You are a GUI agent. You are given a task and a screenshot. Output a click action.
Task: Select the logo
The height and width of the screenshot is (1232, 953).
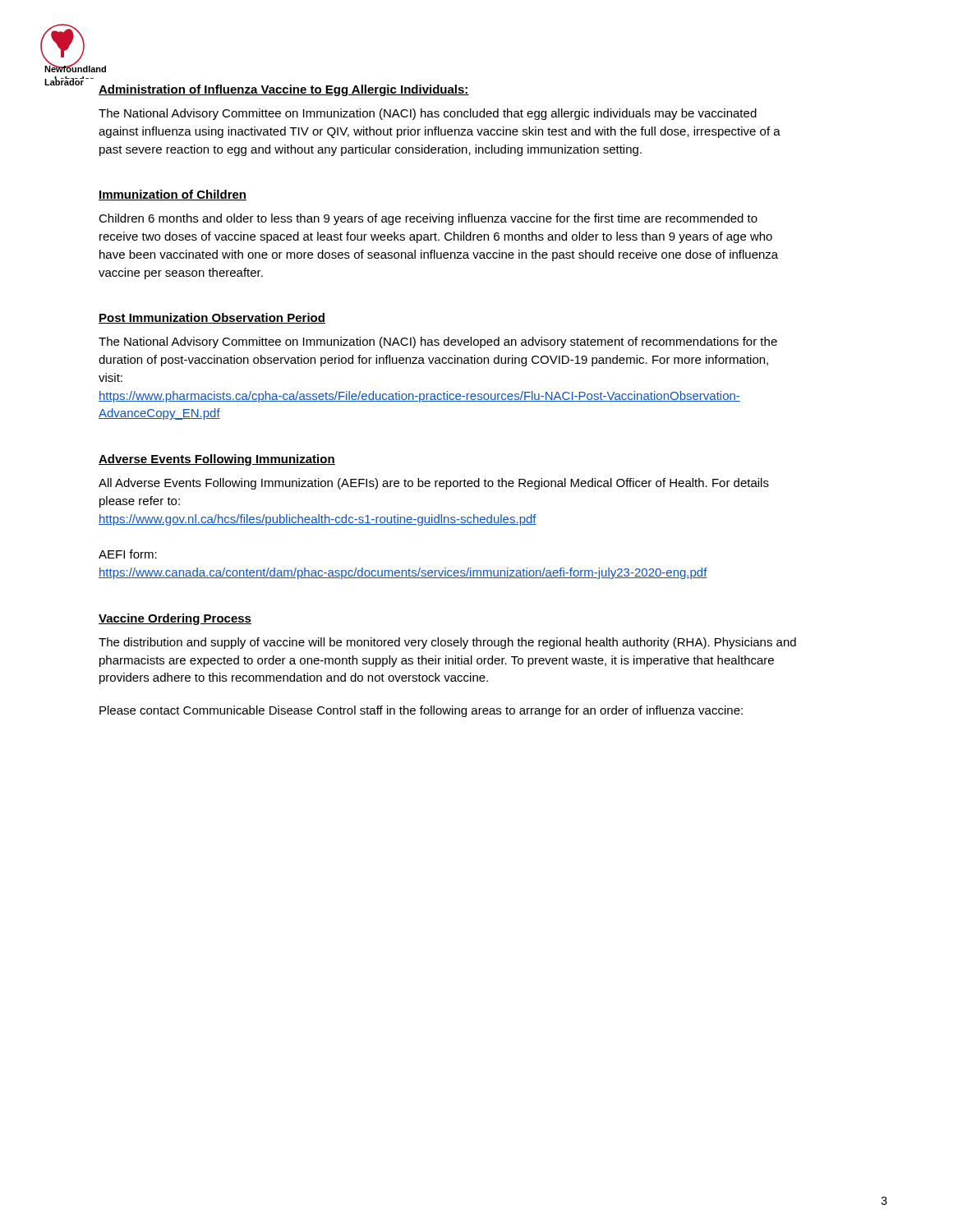[x=85, y=58]
